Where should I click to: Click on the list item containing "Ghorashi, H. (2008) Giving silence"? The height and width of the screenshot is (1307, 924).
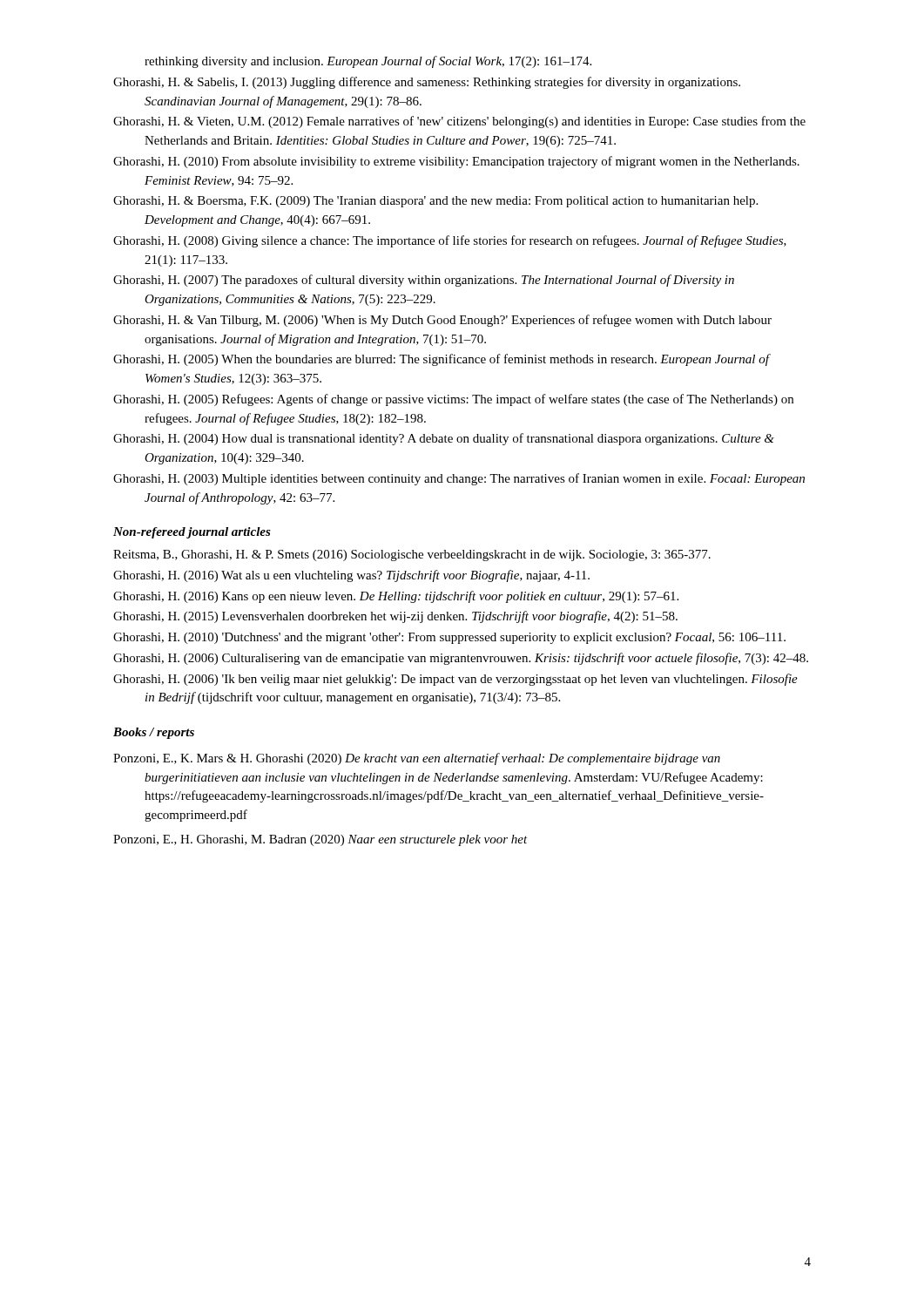pyautogui.click(x=450, y=250)
